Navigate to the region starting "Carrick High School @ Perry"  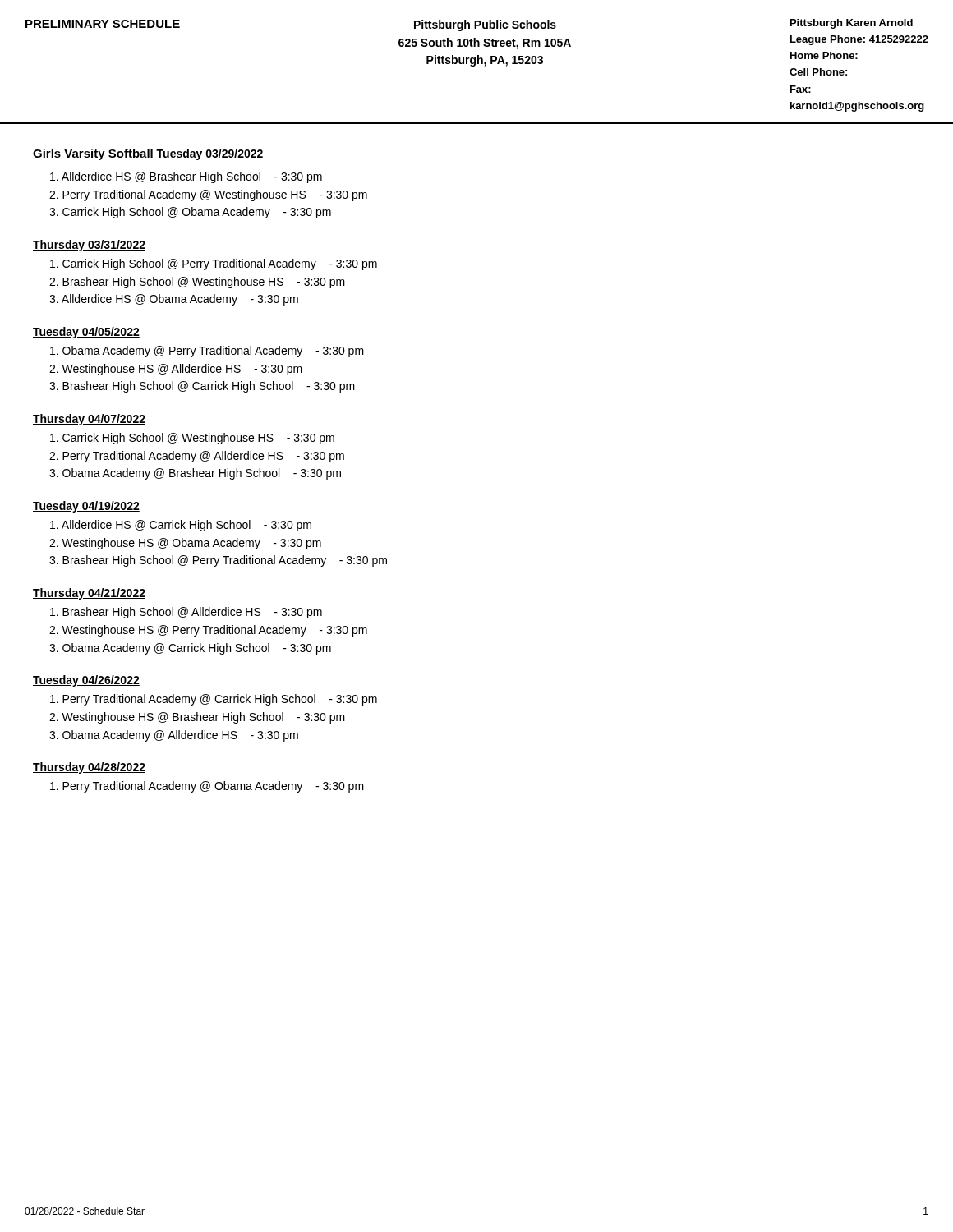[x=213, y=264]
